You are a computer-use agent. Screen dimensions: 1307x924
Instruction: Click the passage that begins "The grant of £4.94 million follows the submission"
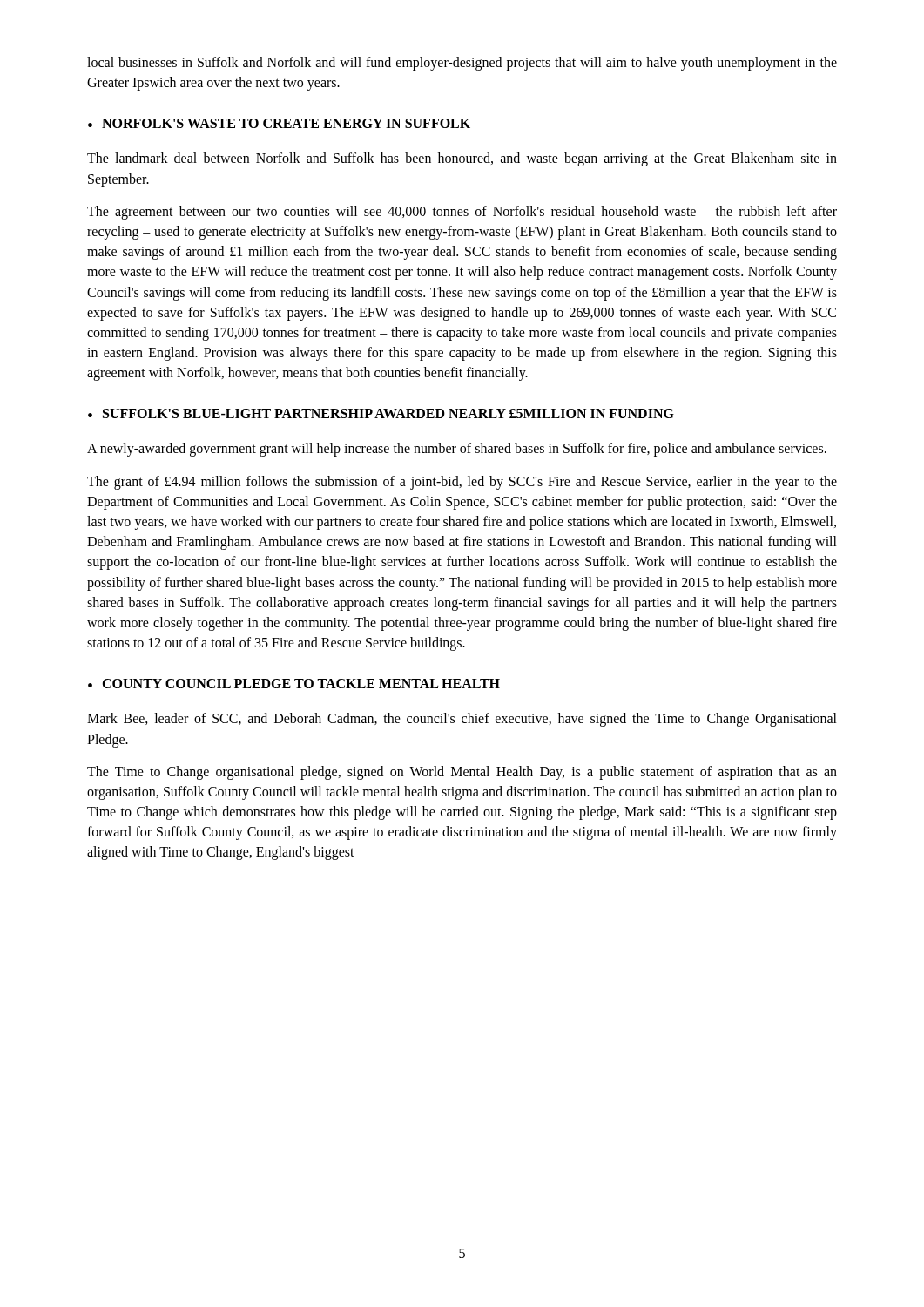(462, 562)
